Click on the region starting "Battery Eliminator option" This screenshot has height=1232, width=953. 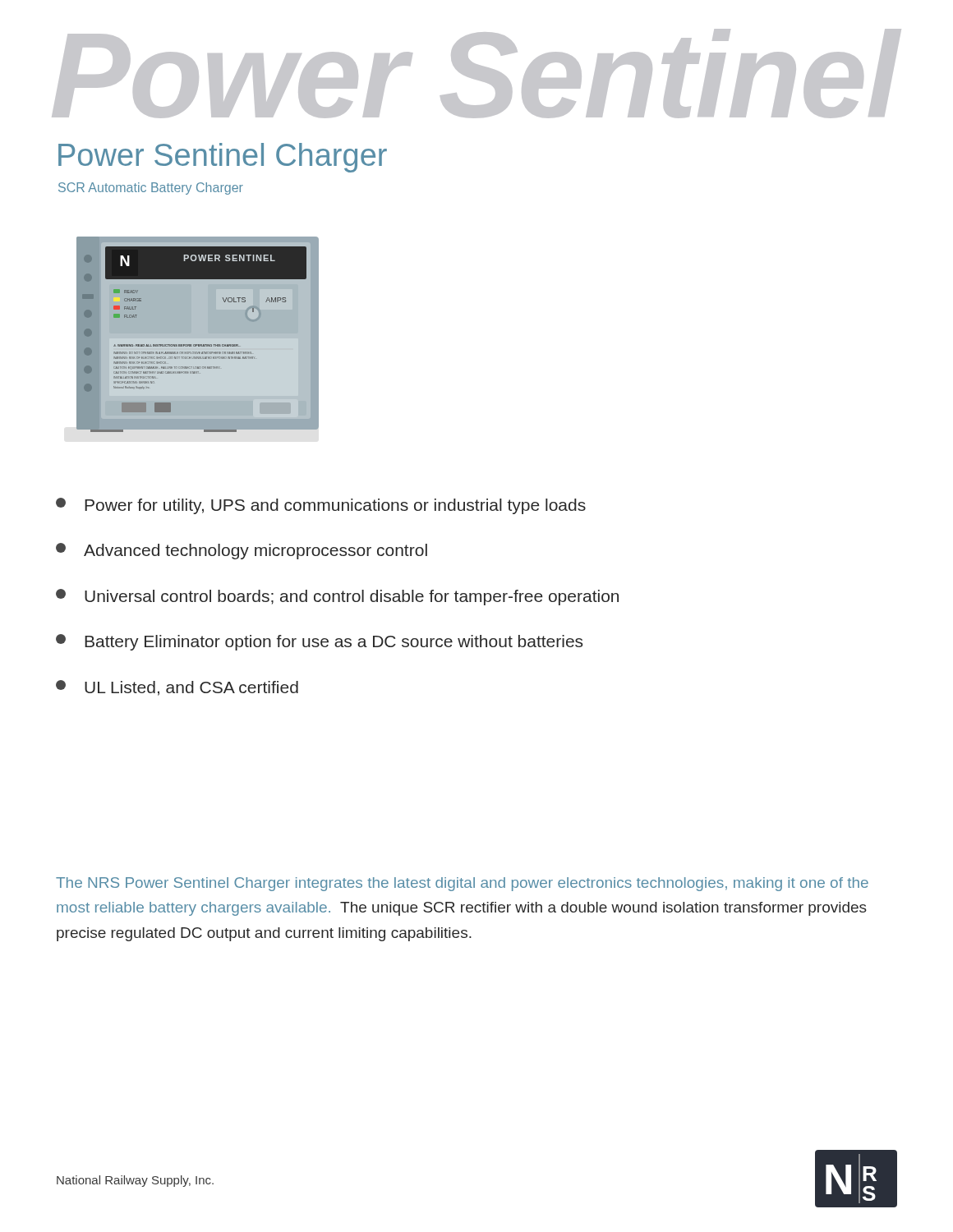tap(320, 641)
